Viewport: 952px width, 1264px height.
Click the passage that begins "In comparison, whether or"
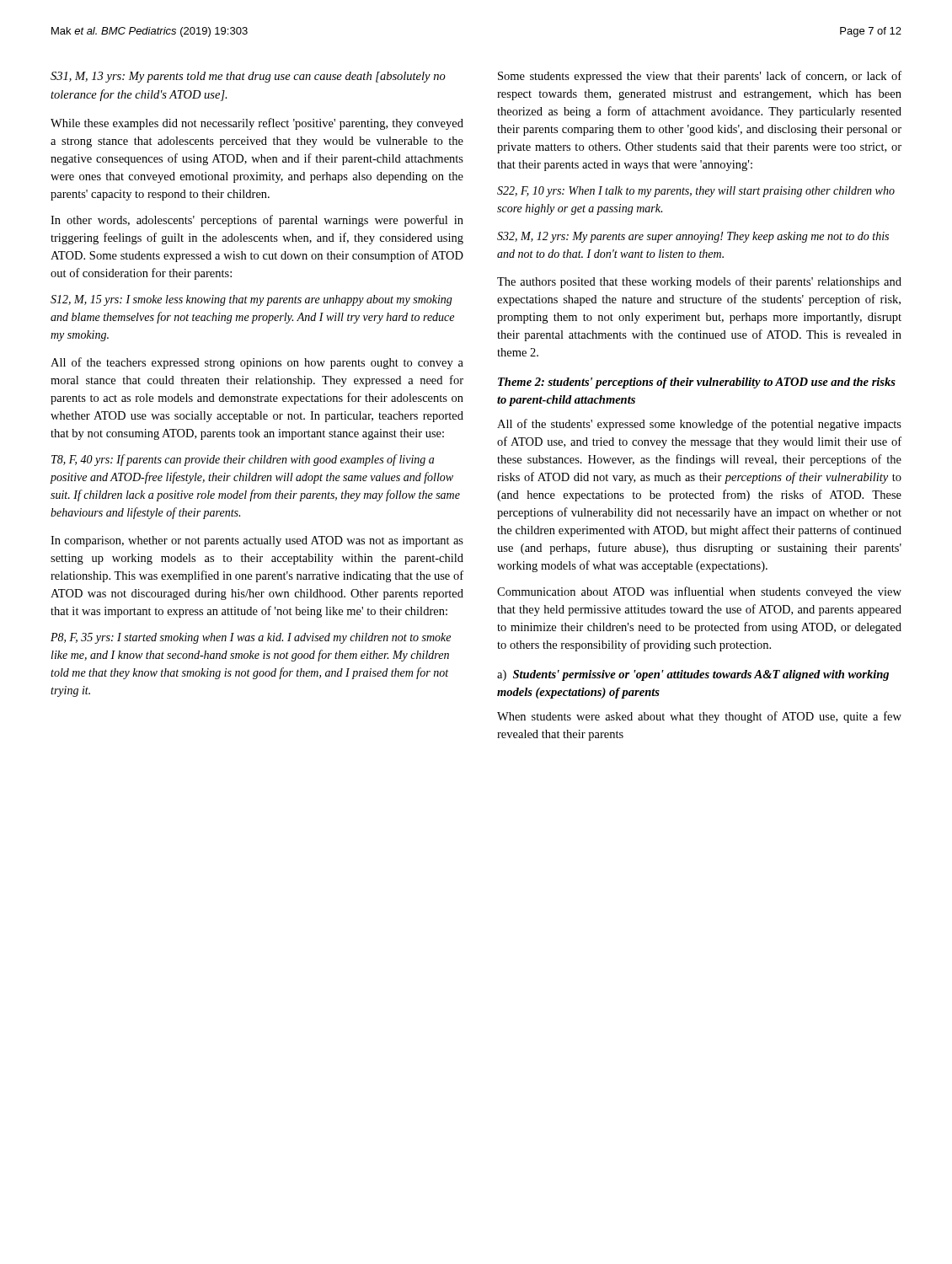pos(257,575)
